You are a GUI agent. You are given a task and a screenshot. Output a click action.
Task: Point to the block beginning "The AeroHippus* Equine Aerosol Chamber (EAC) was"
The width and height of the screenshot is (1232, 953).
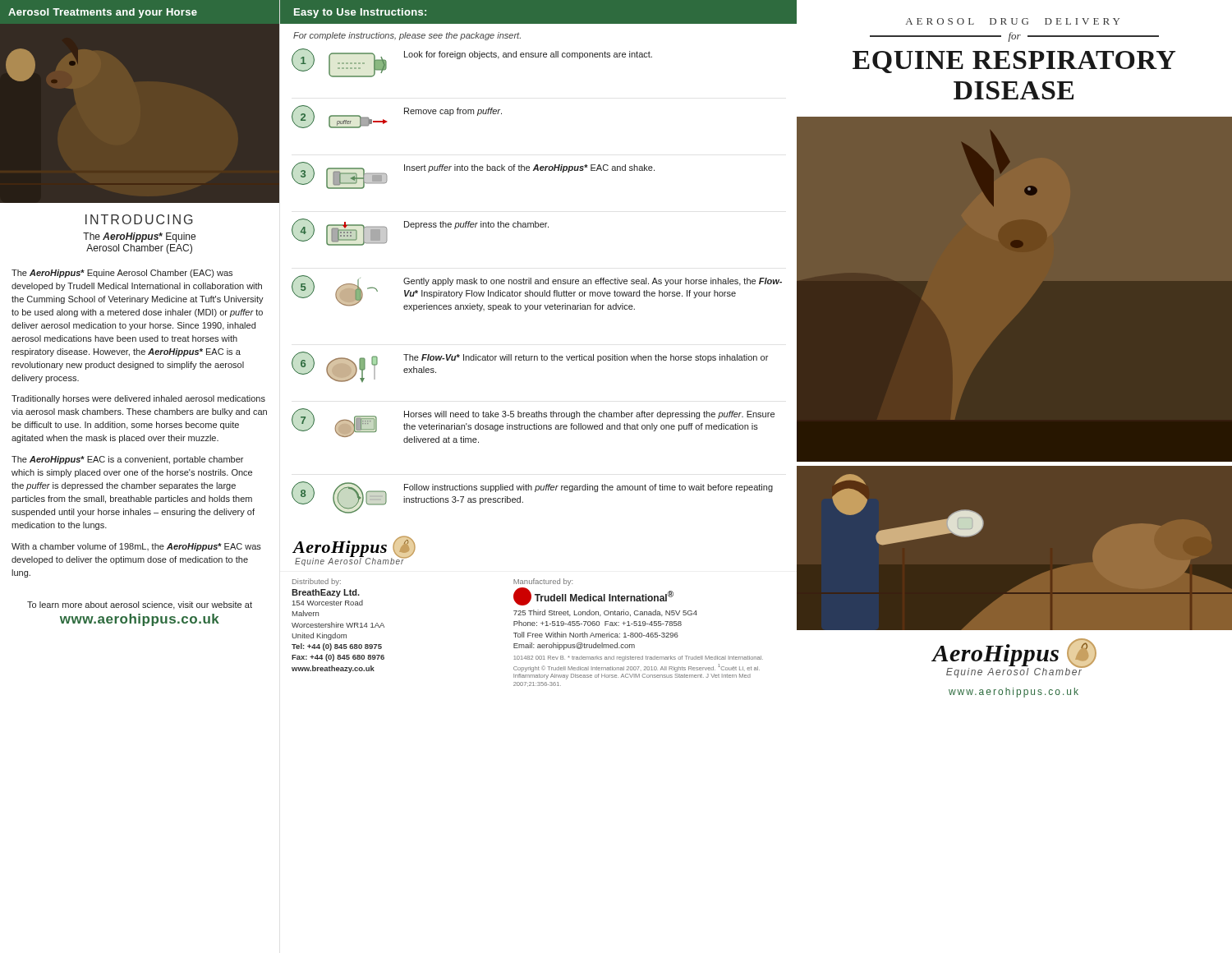(x=140, y=326)
